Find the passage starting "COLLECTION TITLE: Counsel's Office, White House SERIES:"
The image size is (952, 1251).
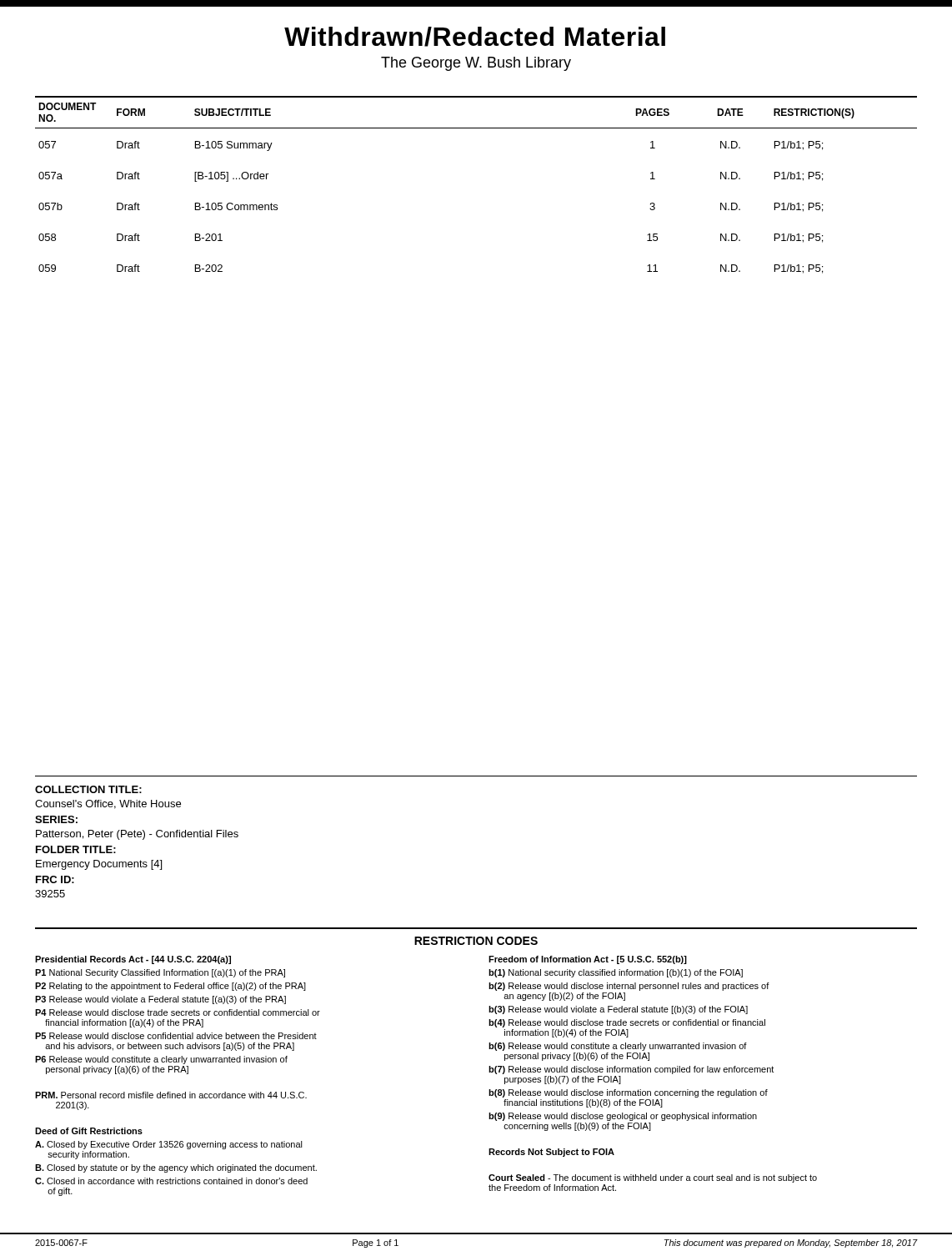[88, 789]
